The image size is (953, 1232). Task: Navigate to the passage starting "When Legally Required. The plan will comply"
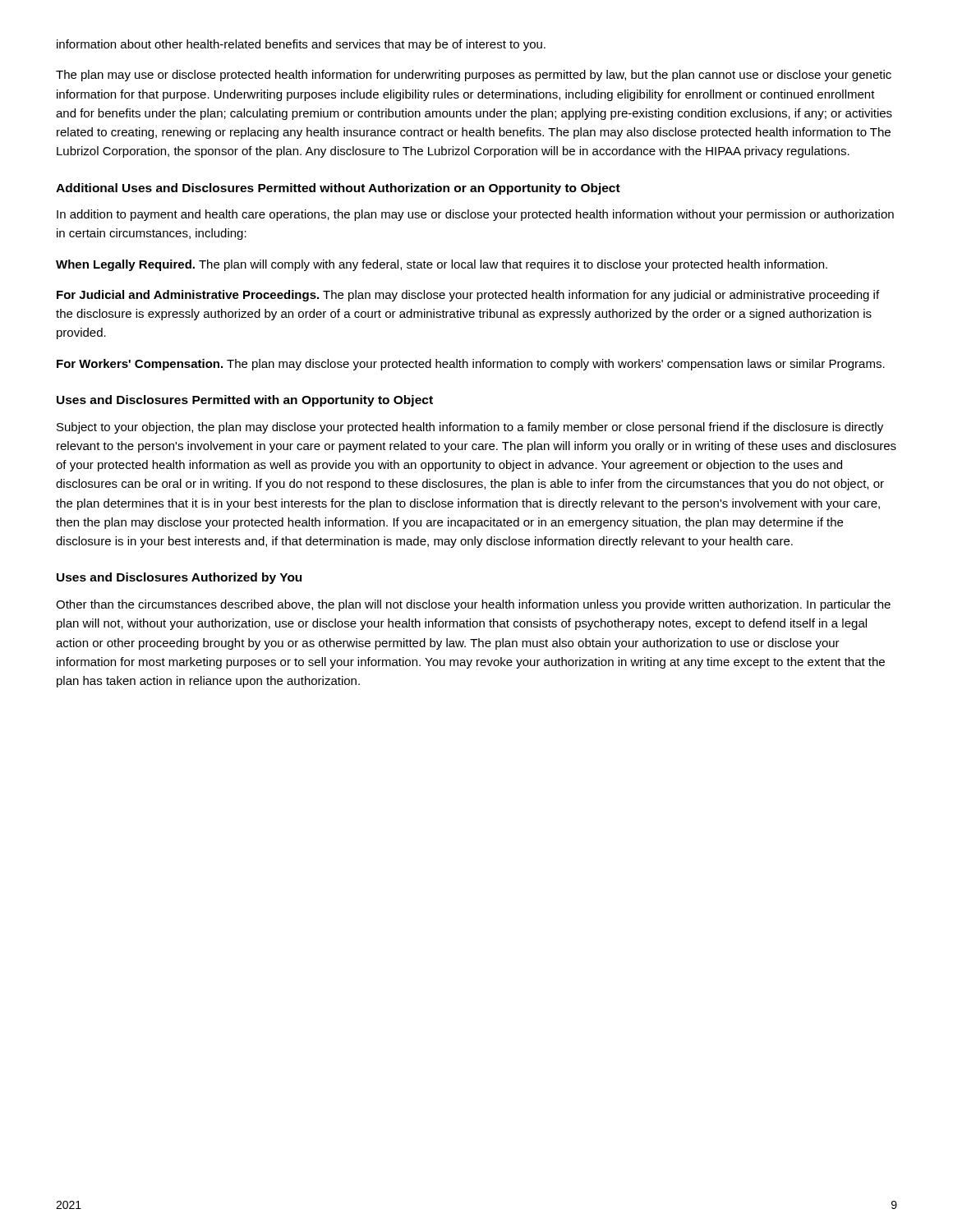point(442,264)
